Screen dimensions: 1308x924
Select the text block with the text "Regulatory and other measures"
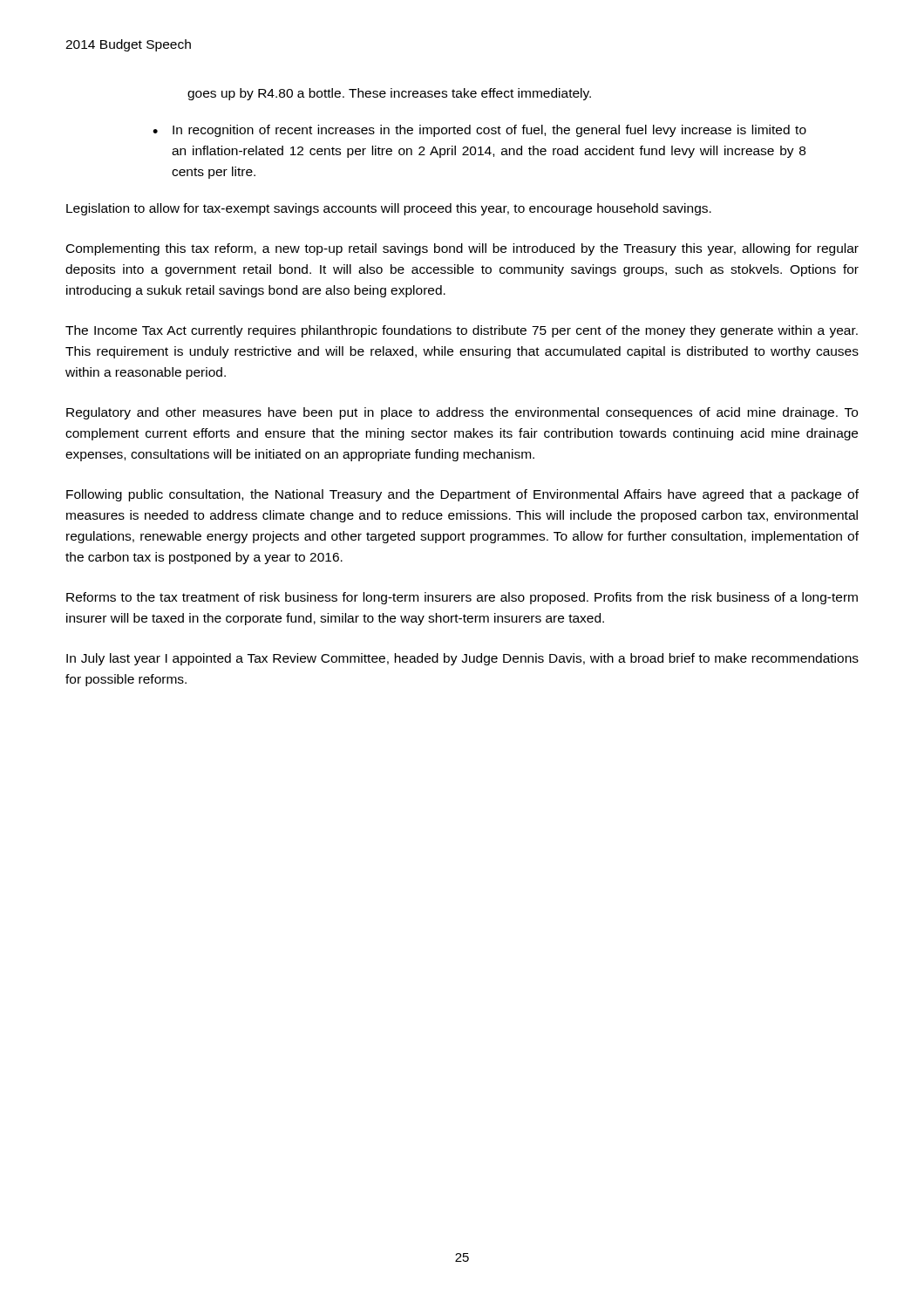pos(462,433)
